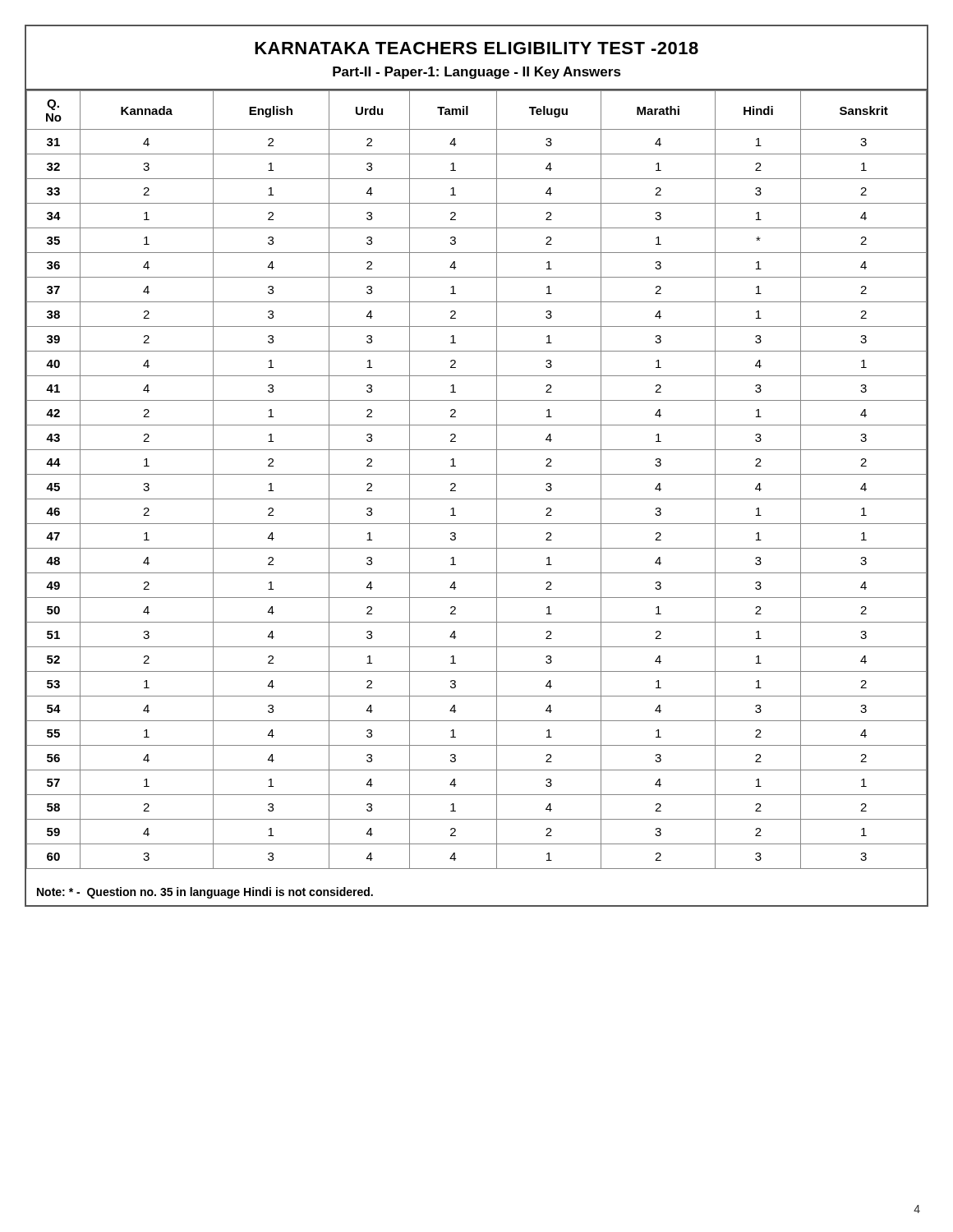
Task: Where is the passage that starts "Note: * - Question no. 35 in"?
Action: click(x=205, y=892)
